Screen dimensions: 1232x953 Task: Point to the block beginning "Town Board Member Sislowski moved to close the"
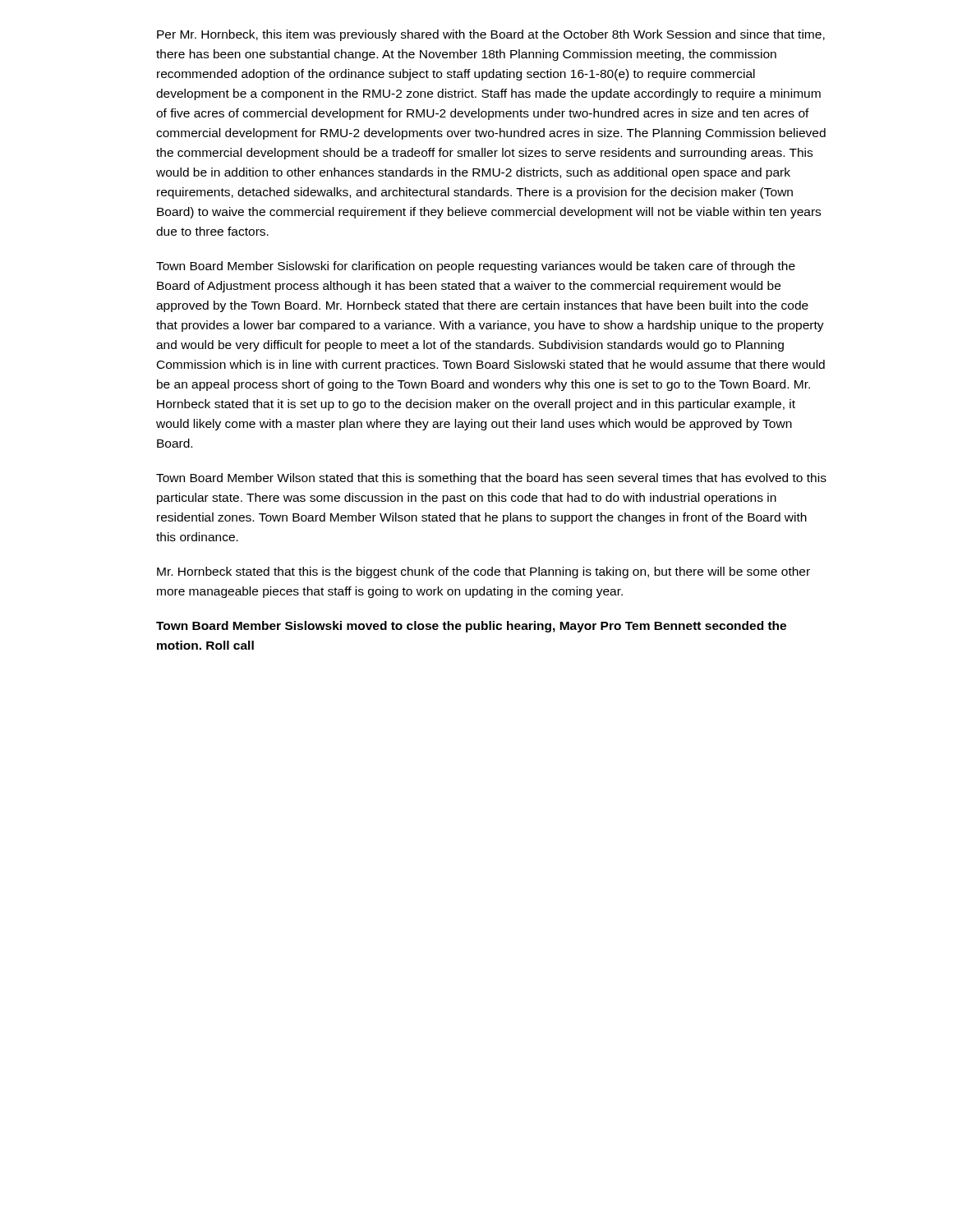[x=471, y=636]
